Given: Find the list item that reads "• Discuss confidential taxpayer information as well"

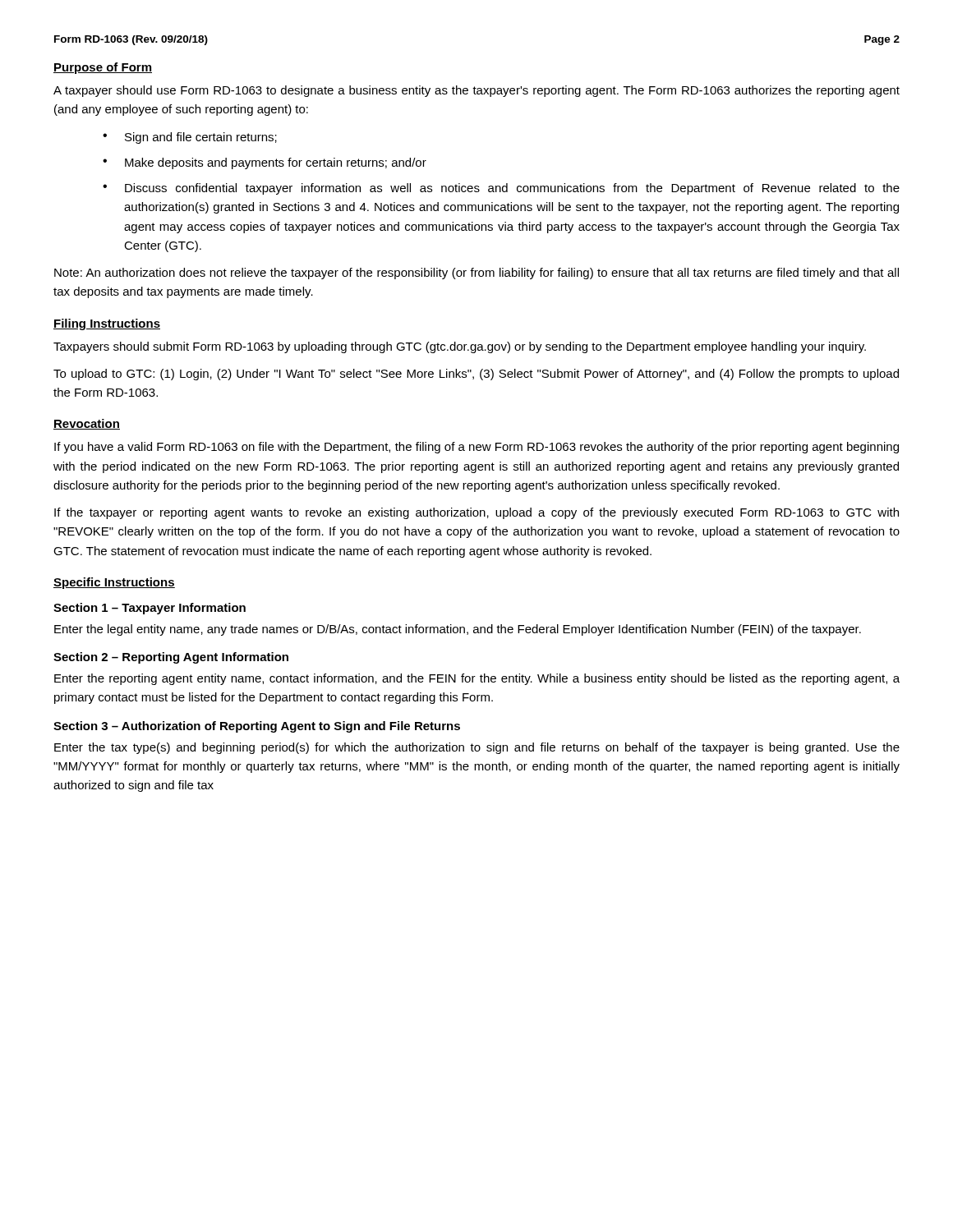Looking at the screenshot, I should 501,216.
